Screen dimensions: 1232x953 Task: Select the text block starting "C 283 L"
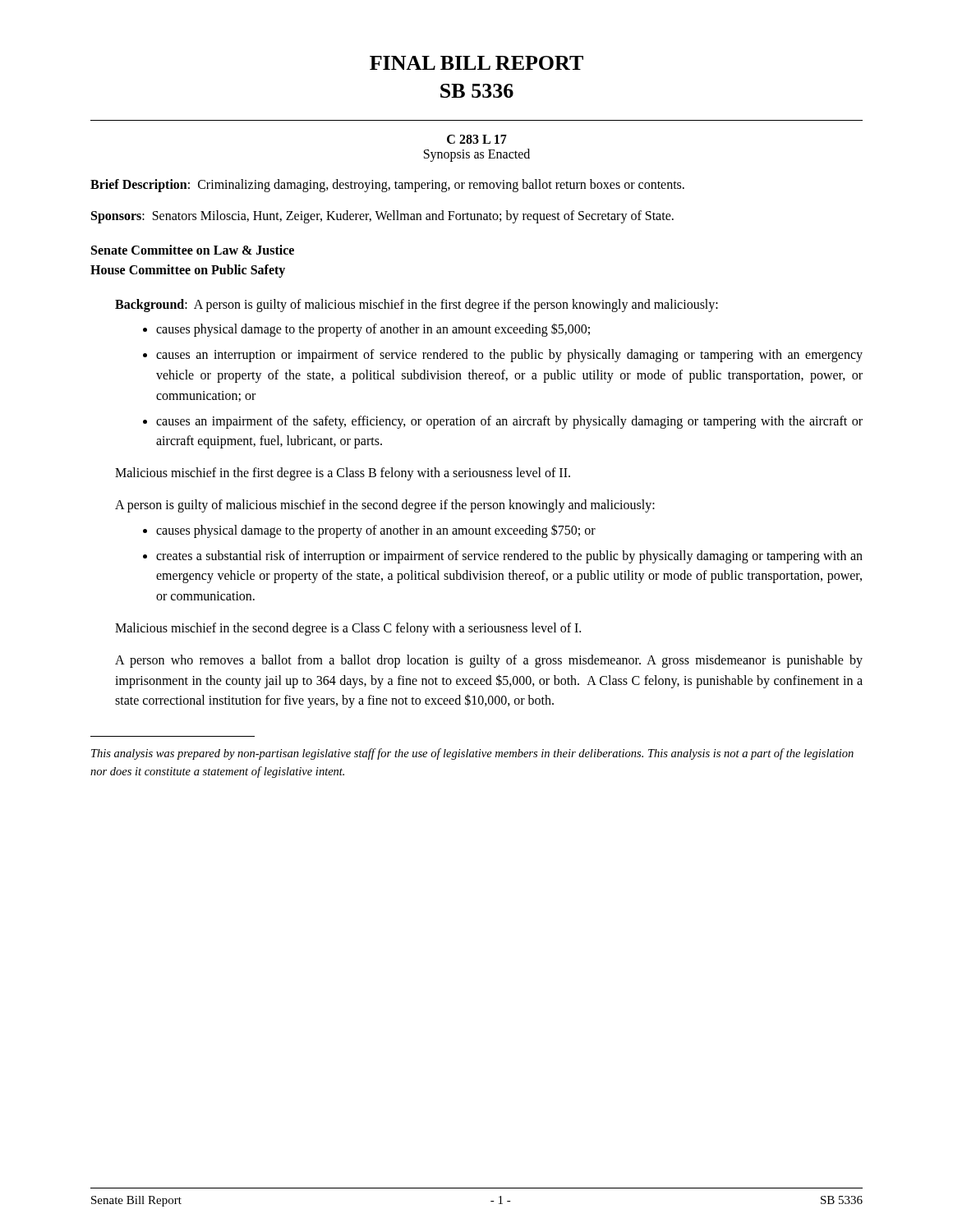coord(476,147)
